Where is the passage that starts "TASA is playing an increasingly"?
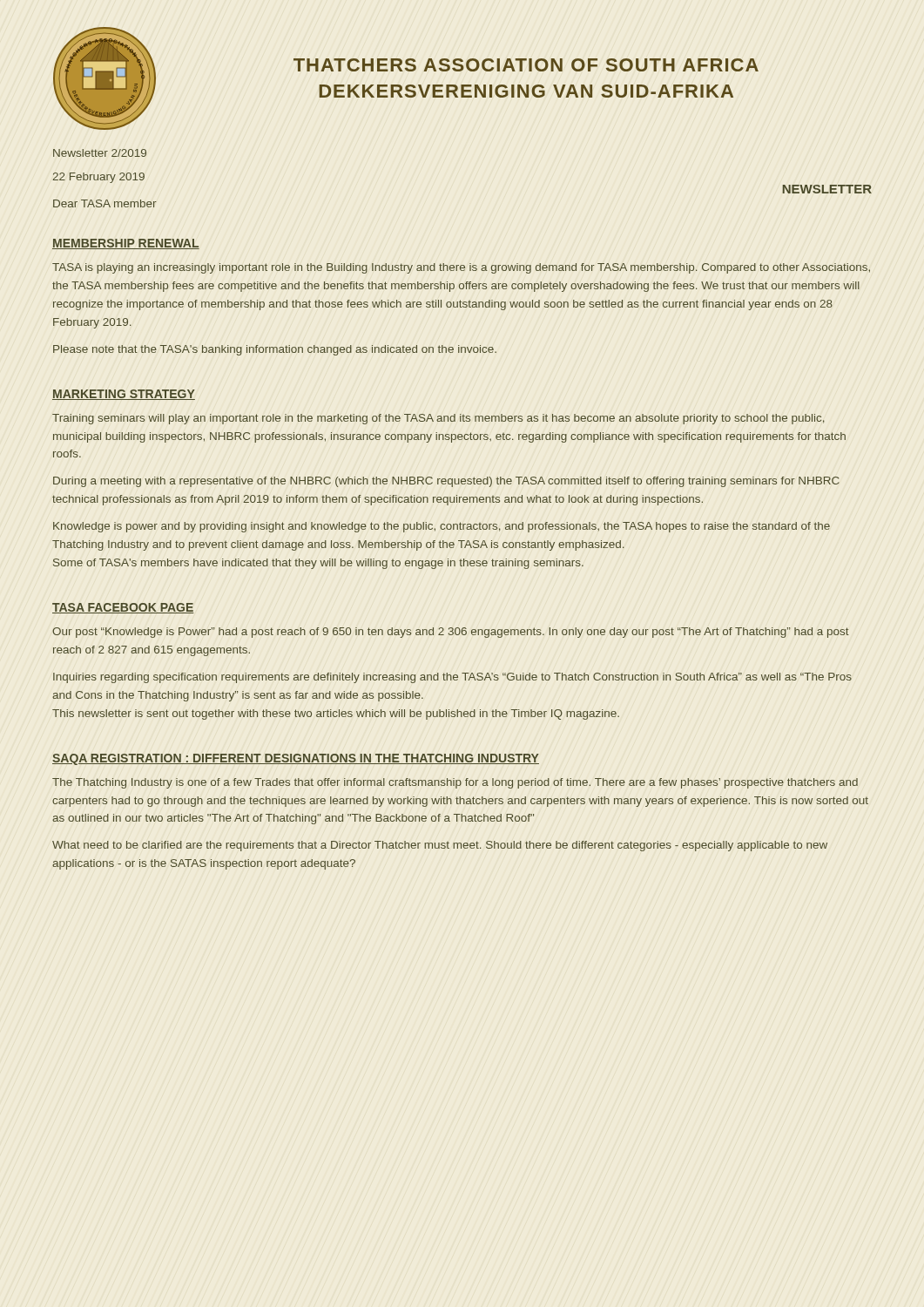Screen dimensions: 1307x924 click(462, 294)
